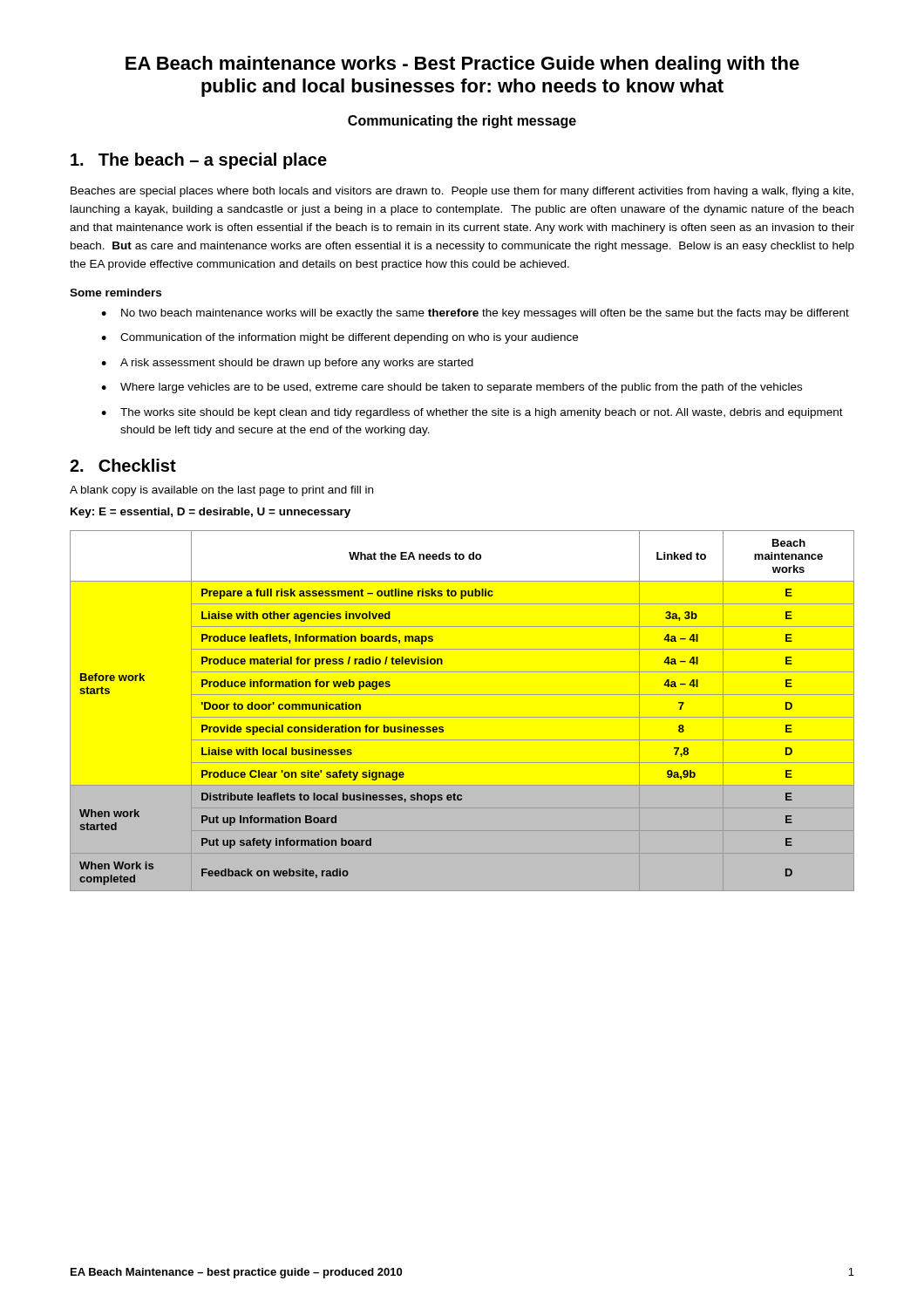Find the list item containing "• Communication of the"
The height and width of the screenshot is (1308, 924).
(478, 339)
